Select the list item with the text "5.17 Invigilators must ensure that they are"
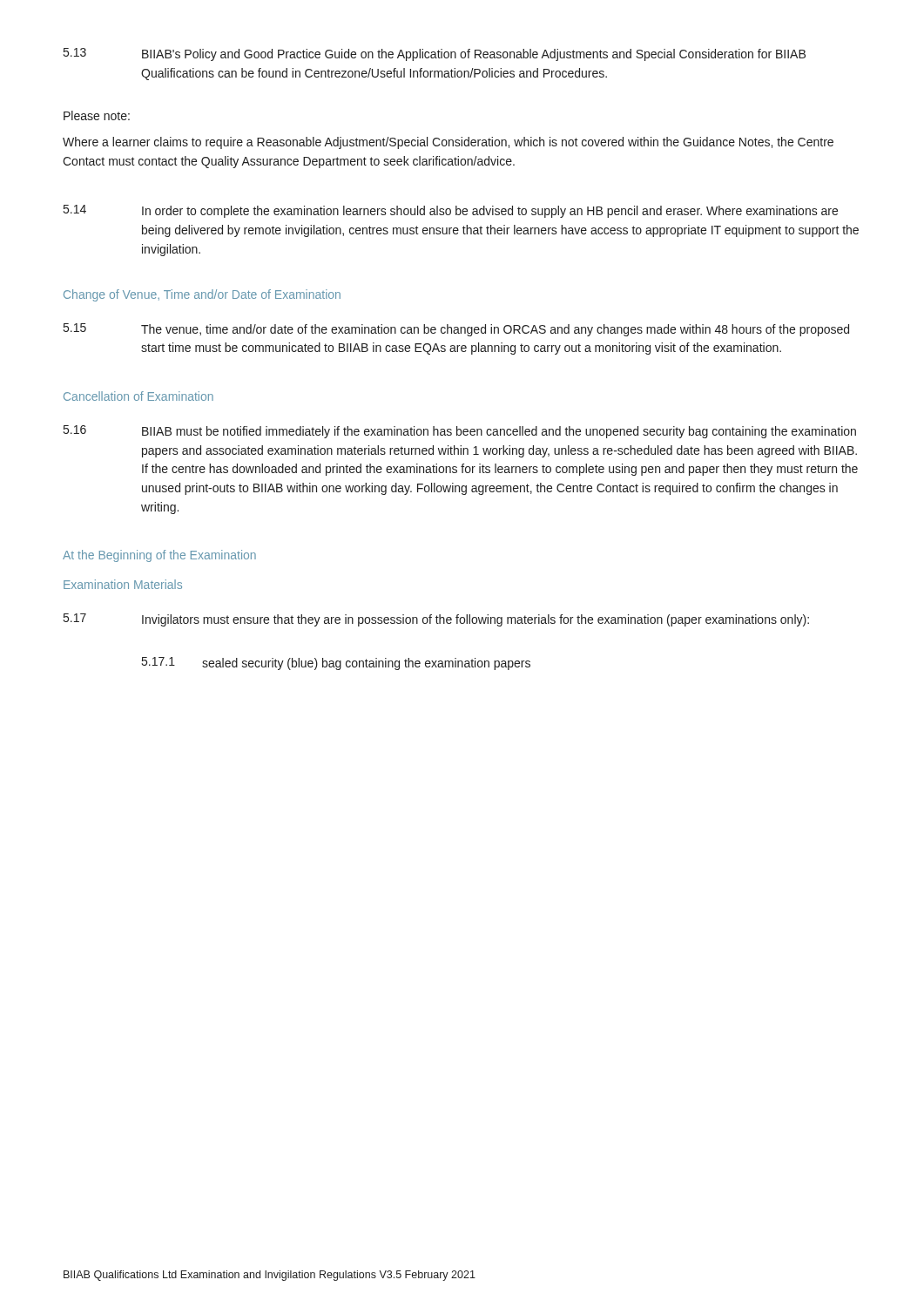Viewport: 924px width, 1307px height. pyautogui.click(x=462, y=620)
